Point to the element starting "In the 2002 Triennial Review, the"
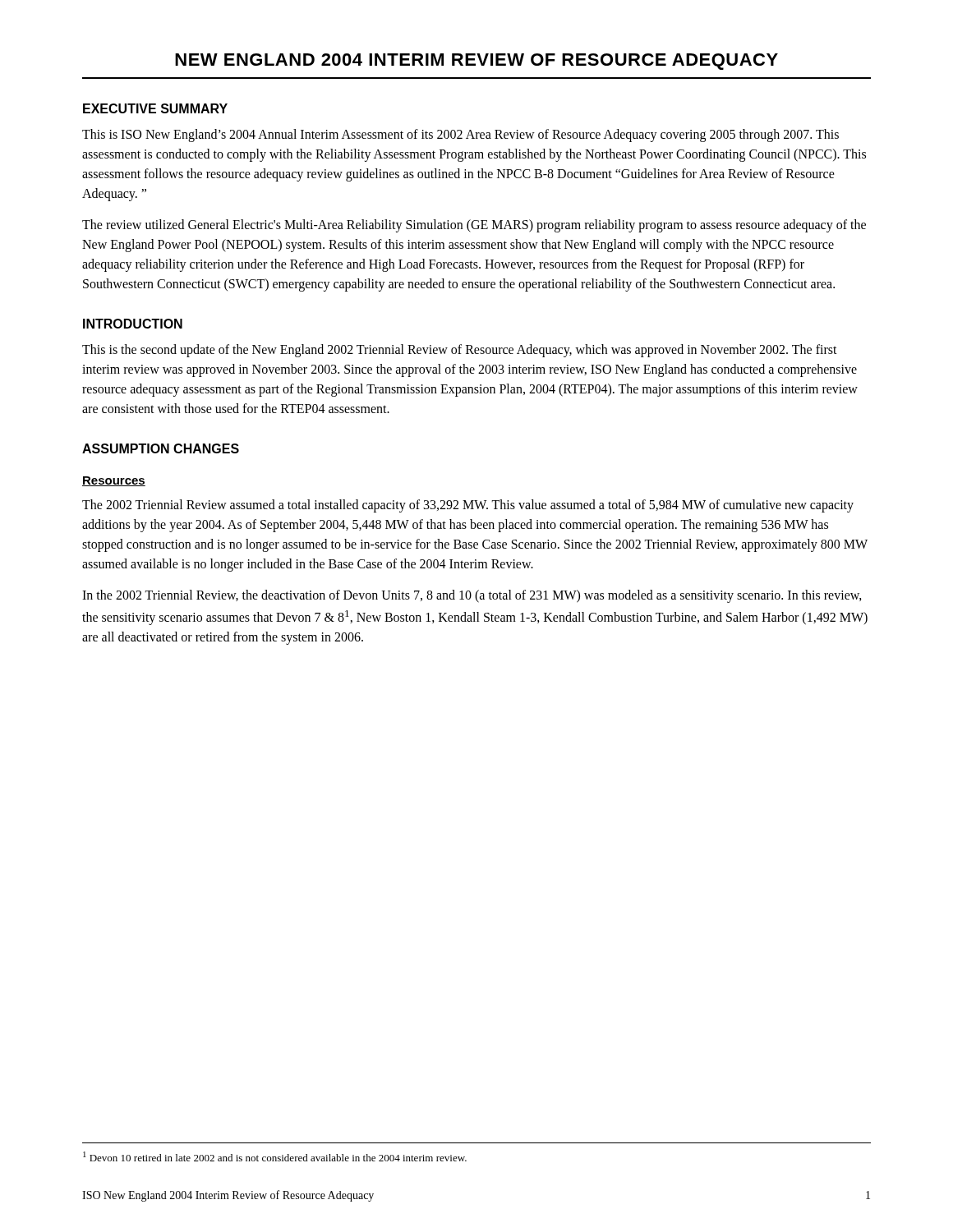The width and height of the screenshot is (953, 1232). click(475, 616)
